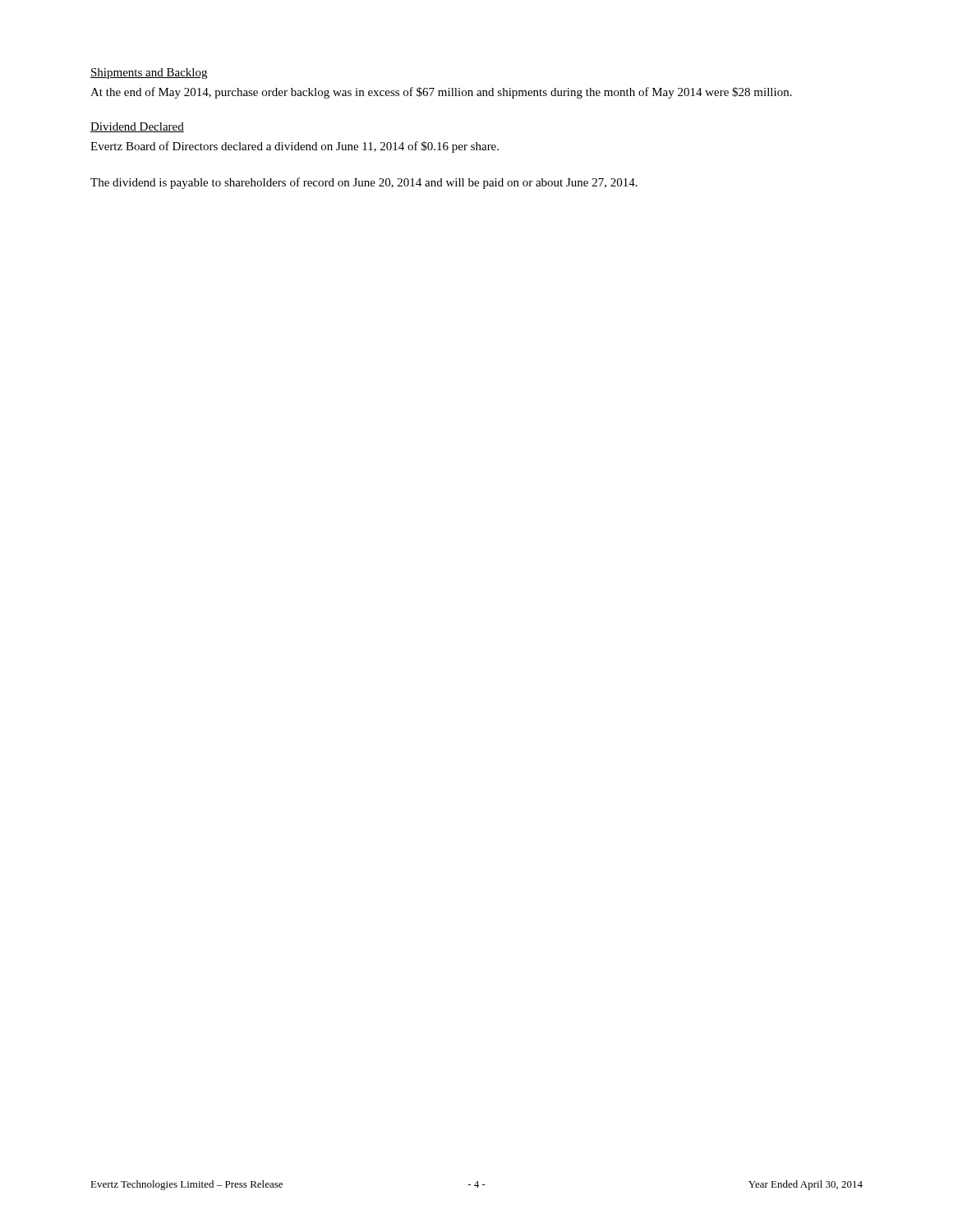
Task: Point to "Dividend Declared"
Action: [x=137, y=126]
